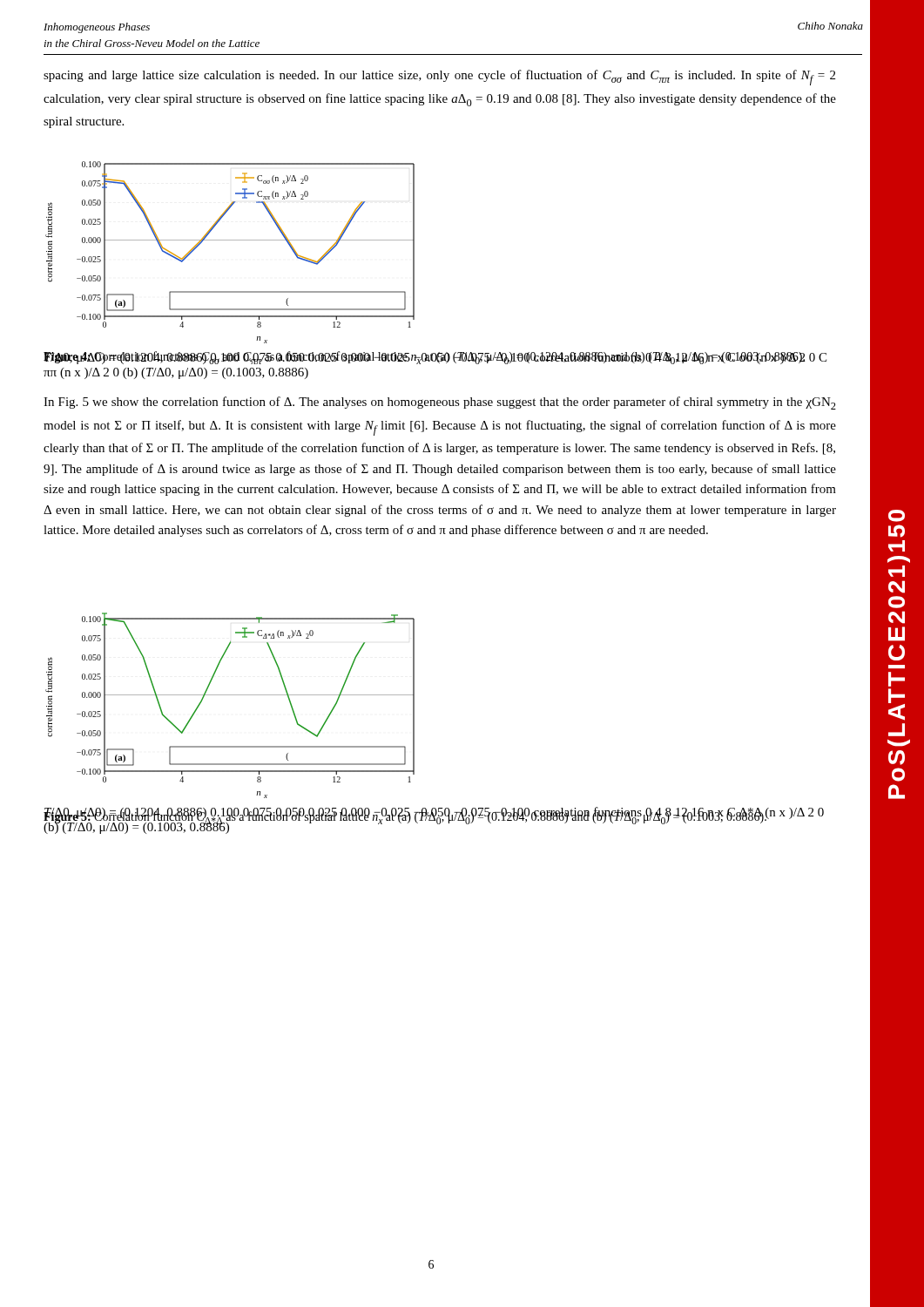Click on the passage starting "Figure 5: Correlation function CΔ*Δ as a"
Viewport: 924px width, 1307px height.
point(405,819)
